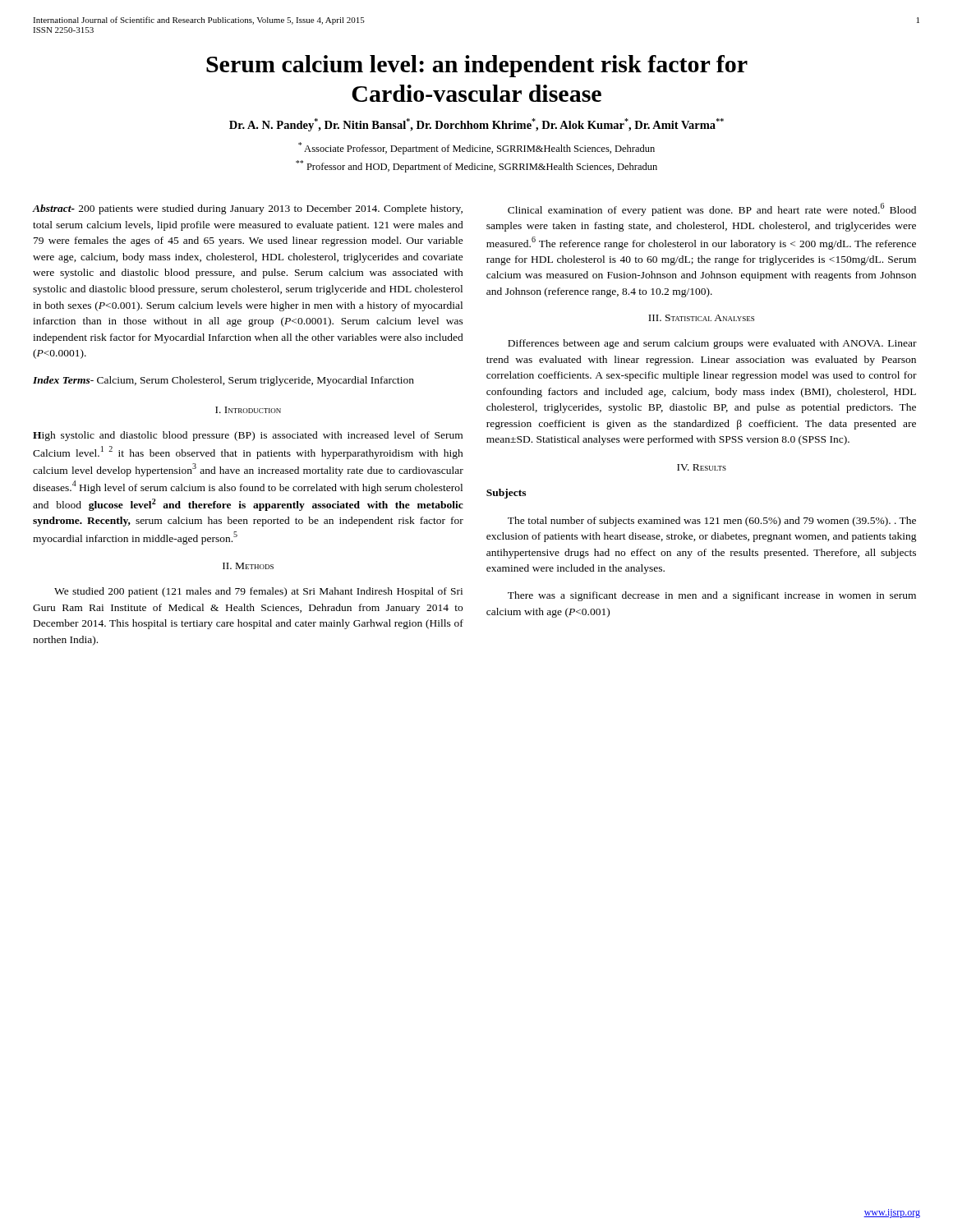Select the text block containing "Dr. A. N. Pandey*, Dr. Nitin"
Viewport: 953px width, 1232px height.
pos(476,124)
